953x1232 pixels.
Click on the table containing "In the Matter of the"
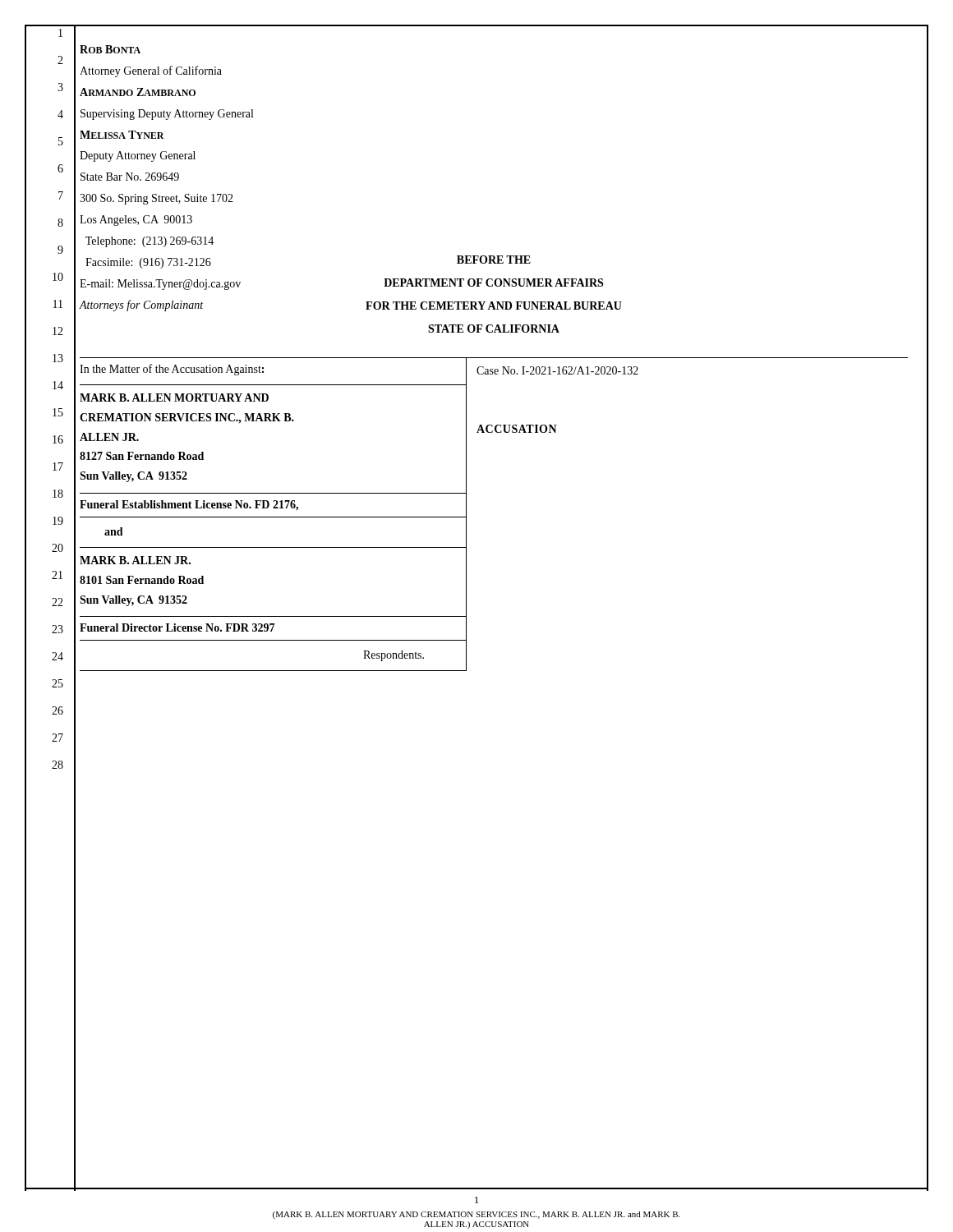[494, 514]
